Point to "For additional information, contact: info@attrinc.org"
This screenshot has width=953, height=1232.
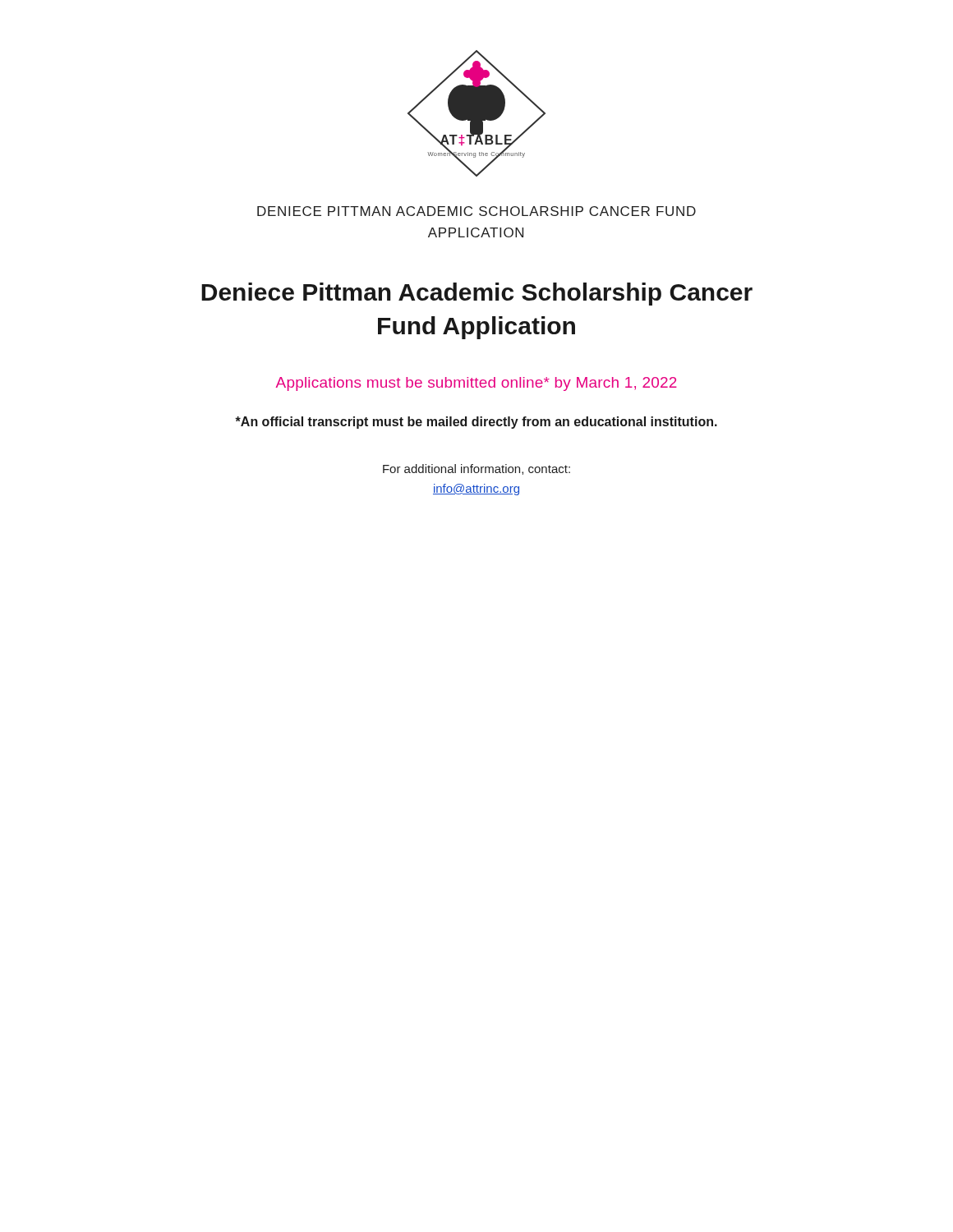(476, 478)
